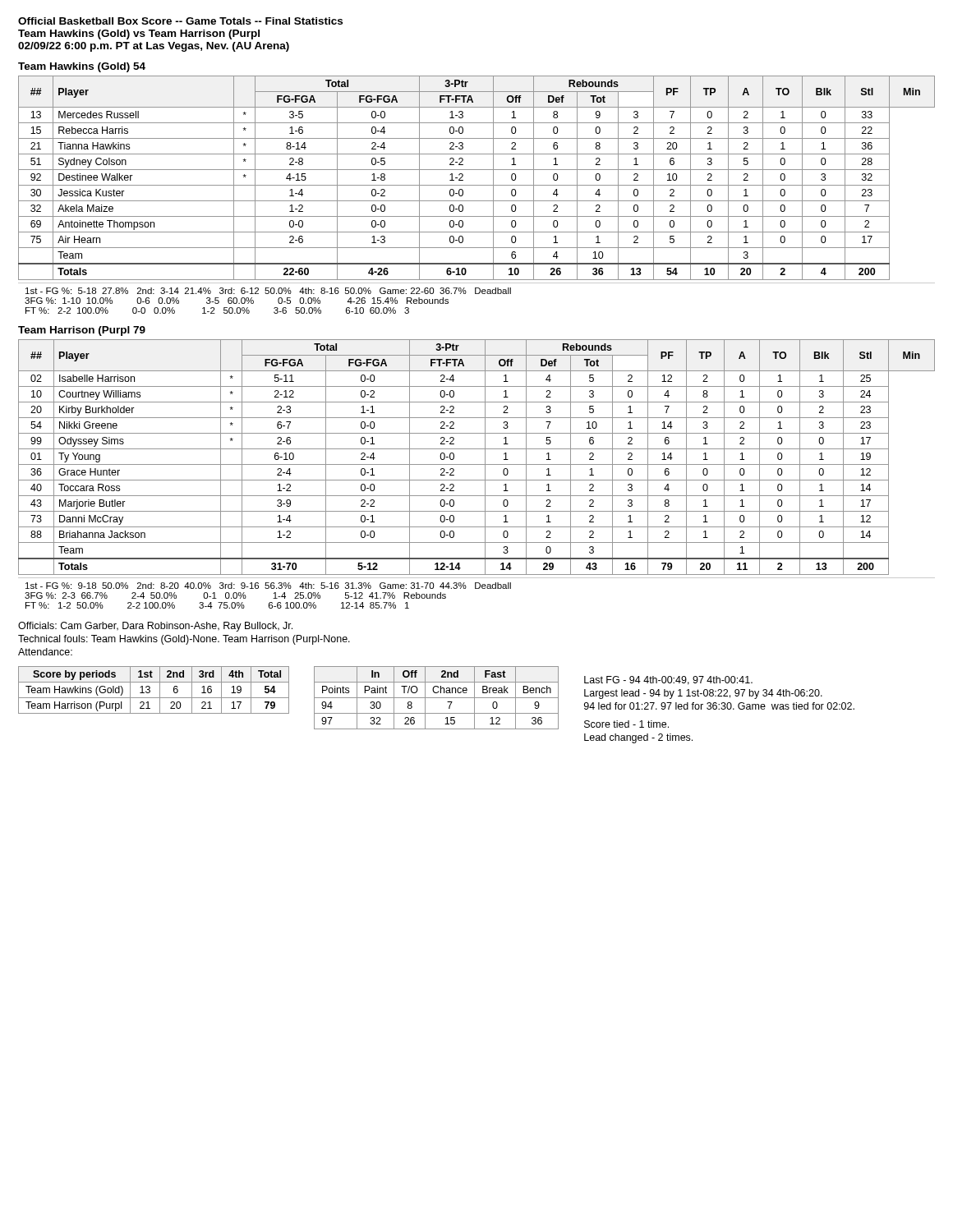Point to the block beginning "Officials: Cam Garber,"
Screen dimensions: 1232x953
155,627
